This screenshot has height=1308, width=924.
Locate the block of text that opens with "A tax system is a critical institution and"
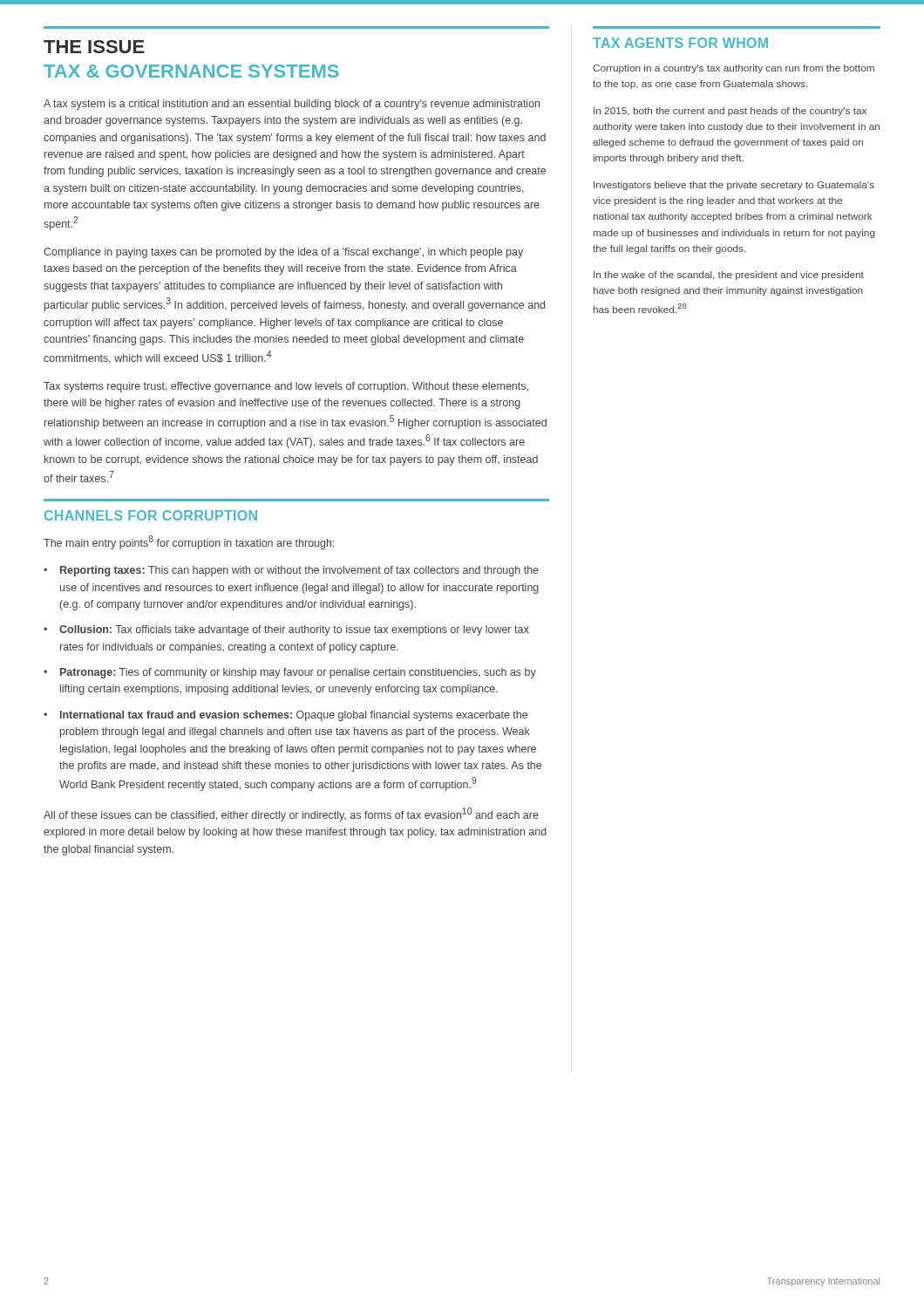tap(295, 164)
